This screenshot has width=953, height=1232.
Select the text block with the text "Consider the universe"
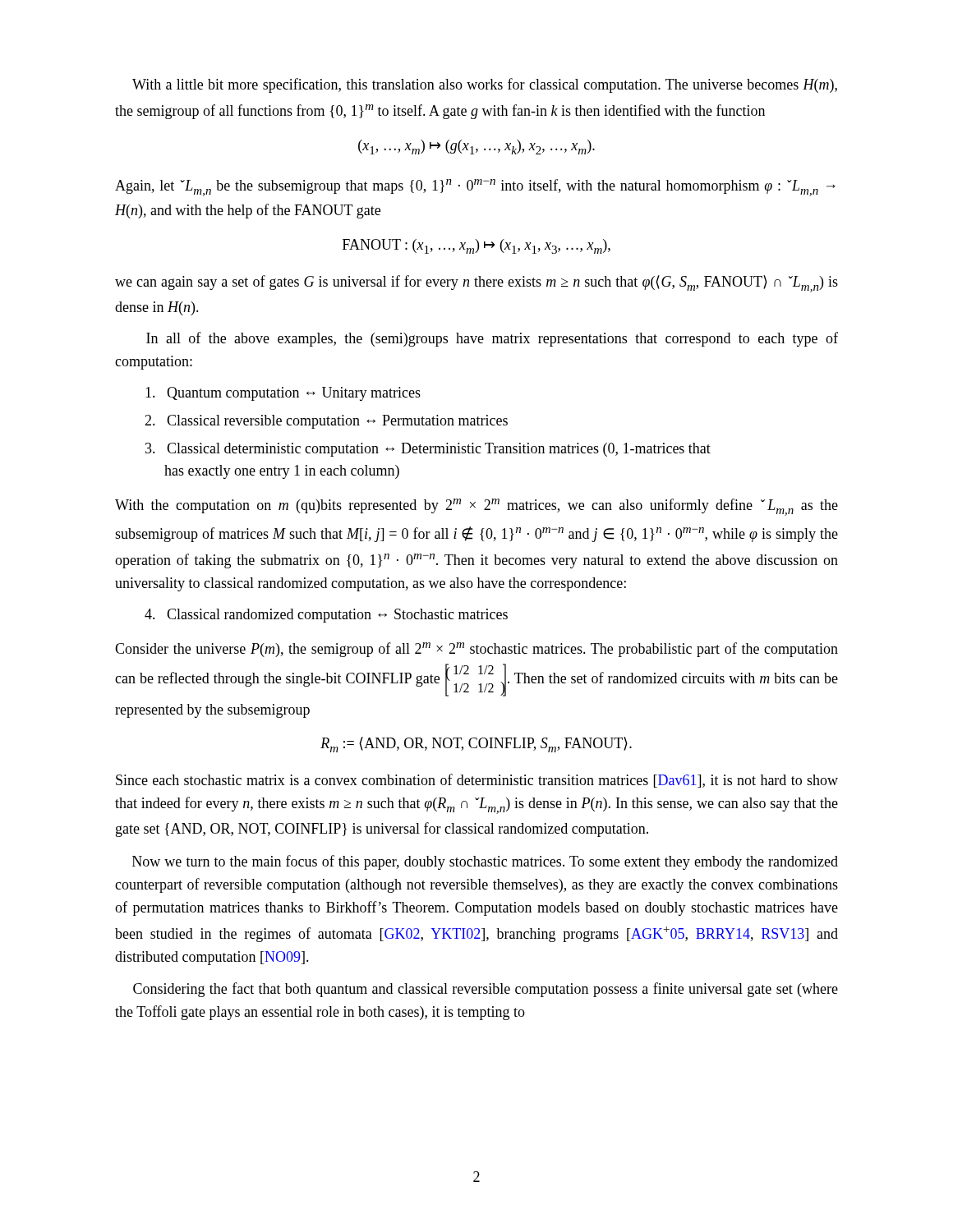pos(476,677)
